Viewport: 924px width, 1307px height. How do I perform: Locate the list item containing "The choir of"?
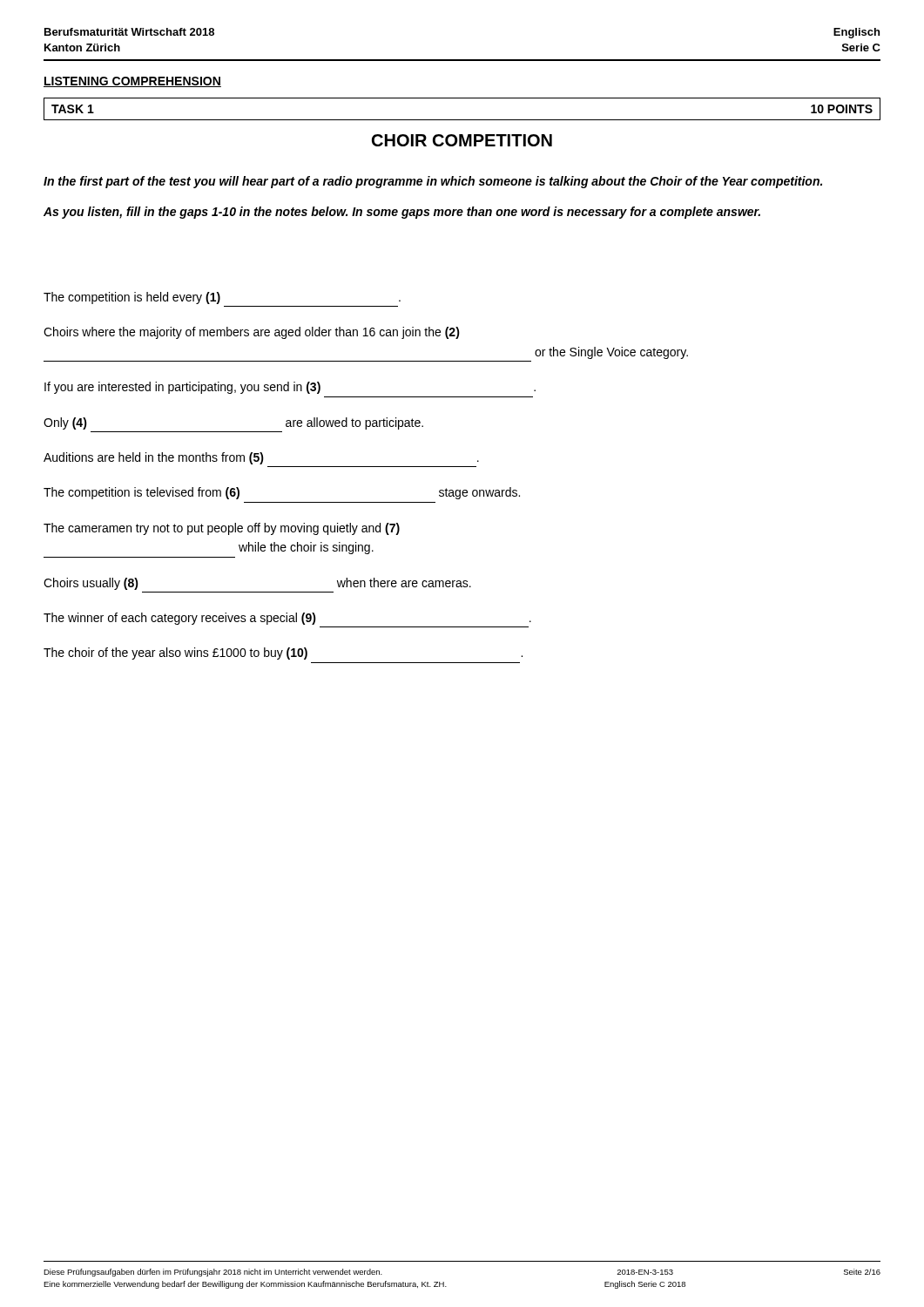284,654
